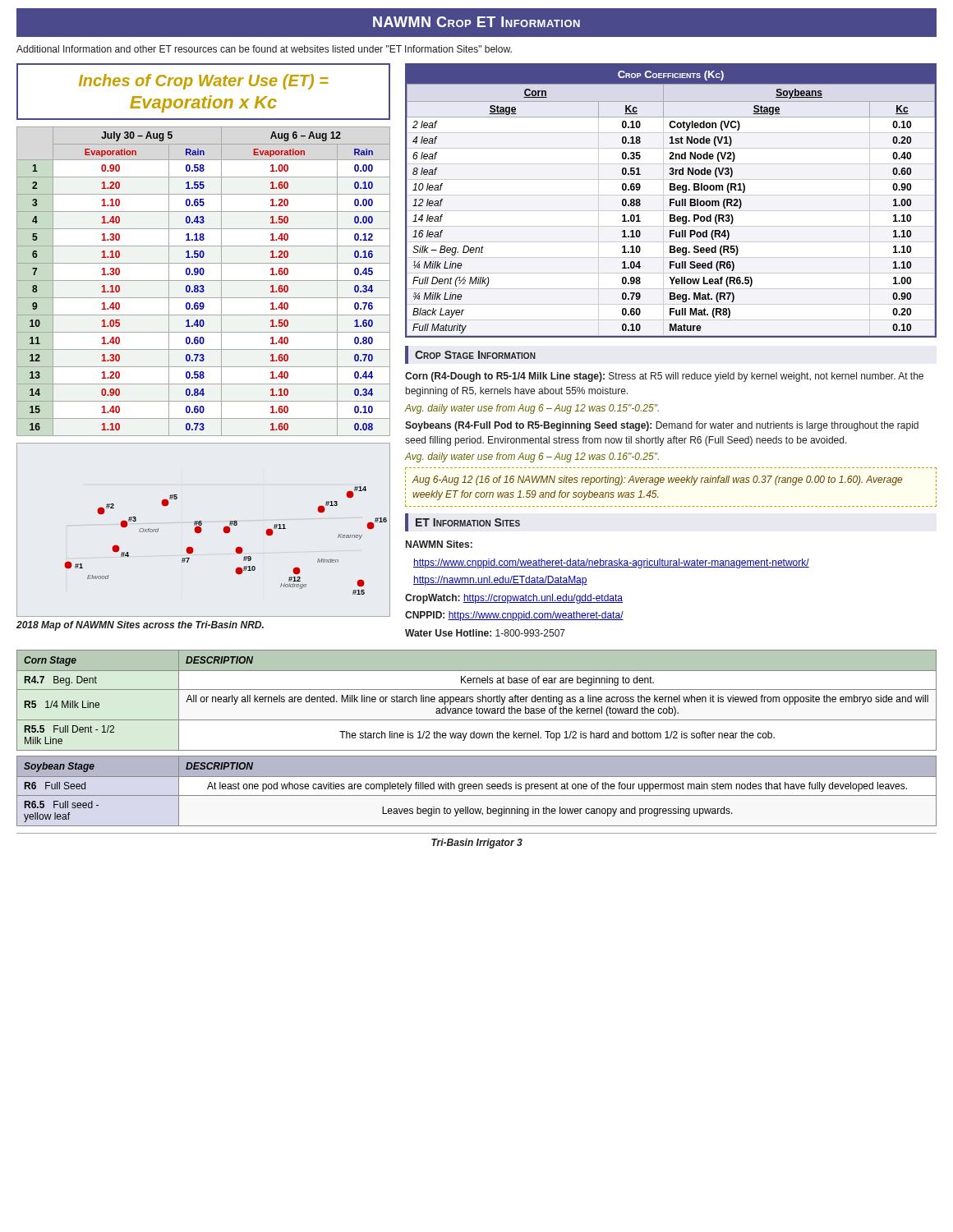Screen dimensions: 1232x953
Task: Click on the caption with the text "2018 Map of"
Action: 140,625
